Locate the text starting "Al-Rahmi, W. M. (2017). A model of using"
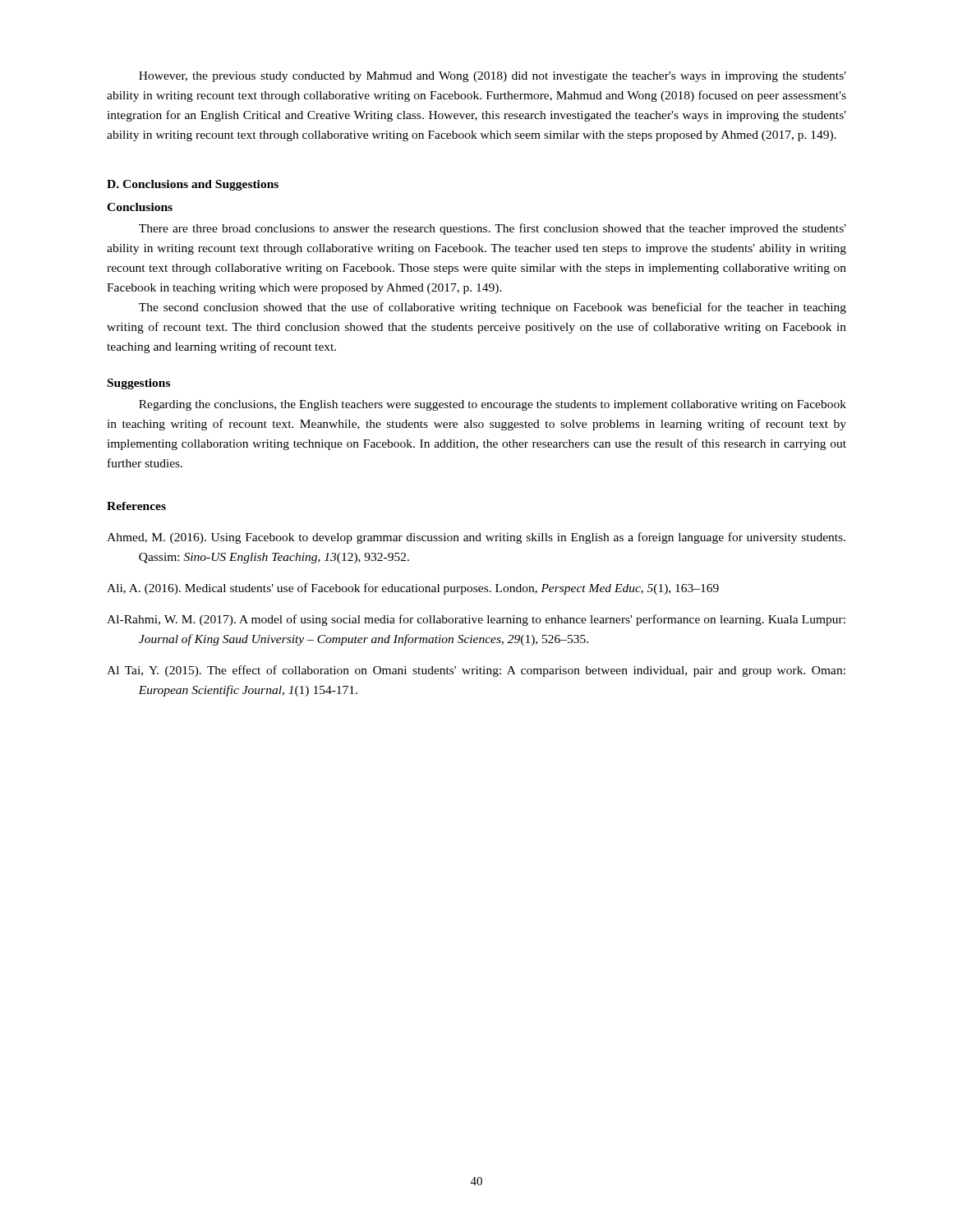The width and height of the screenshot is (953, 1232). coord(476,629)
